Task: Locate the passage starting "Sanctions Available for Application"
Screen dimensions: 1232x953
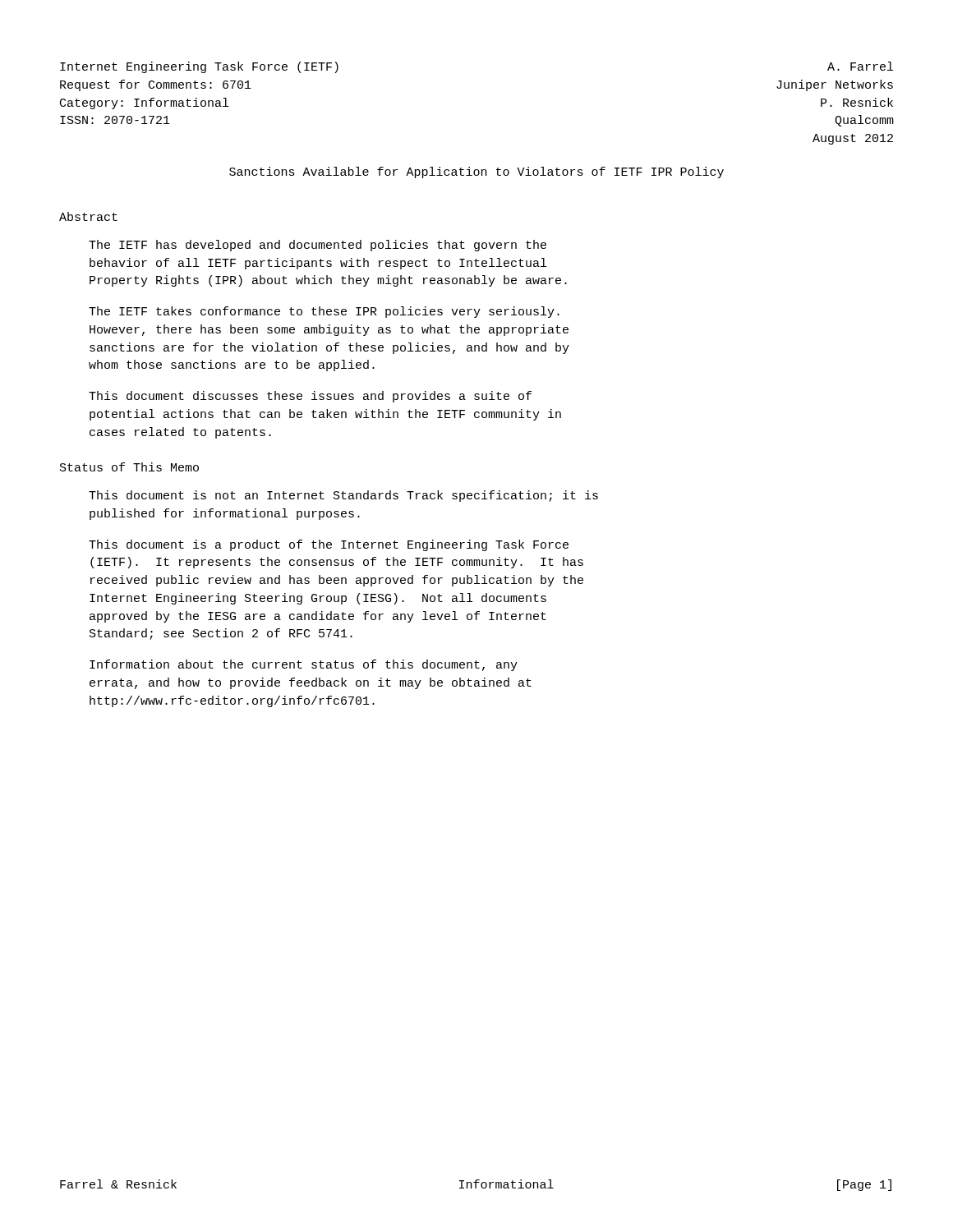Action: click(x=476, y=173)
